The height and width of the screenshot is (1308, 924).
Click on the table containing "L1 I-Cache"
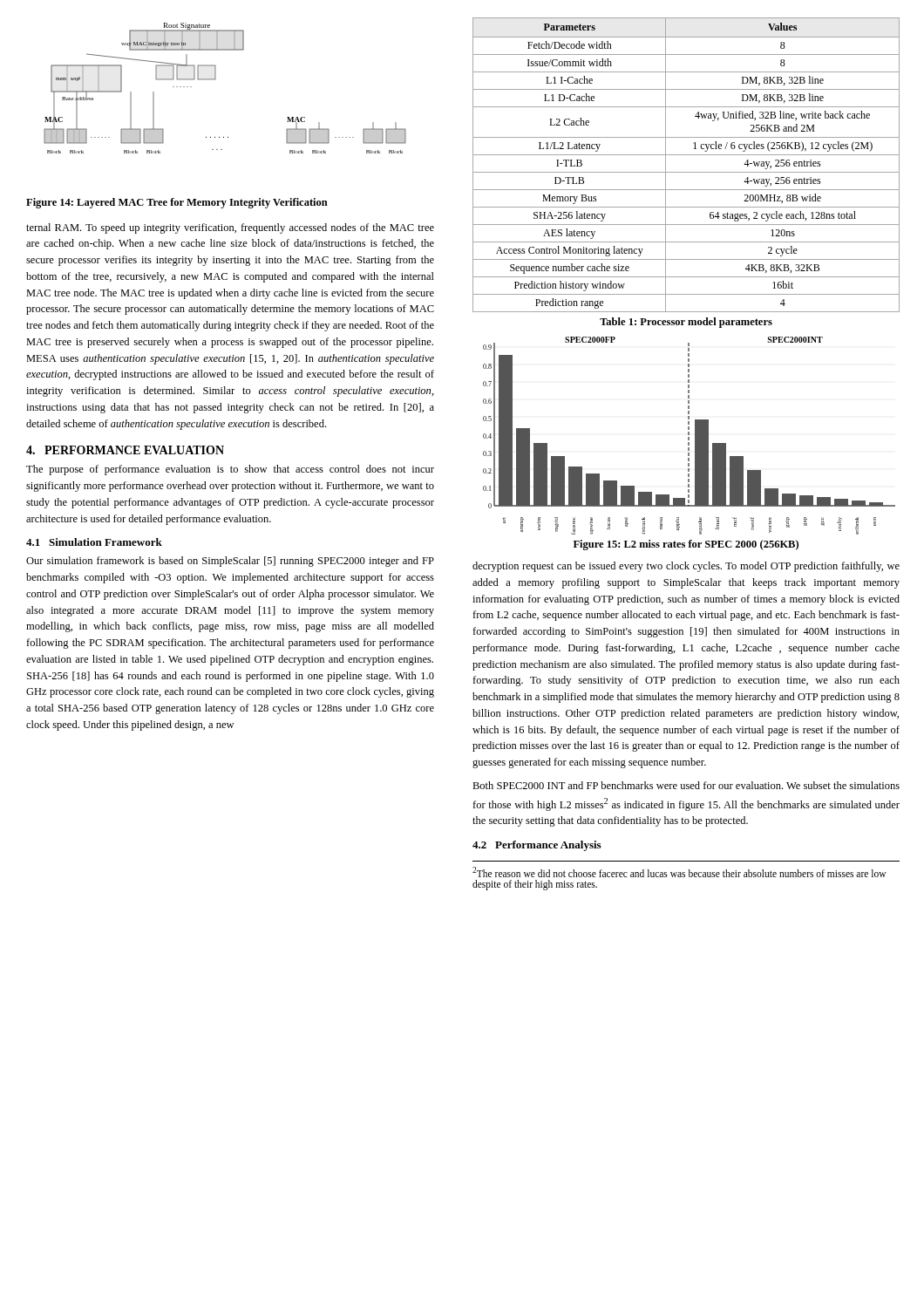[x=686, y=165]
